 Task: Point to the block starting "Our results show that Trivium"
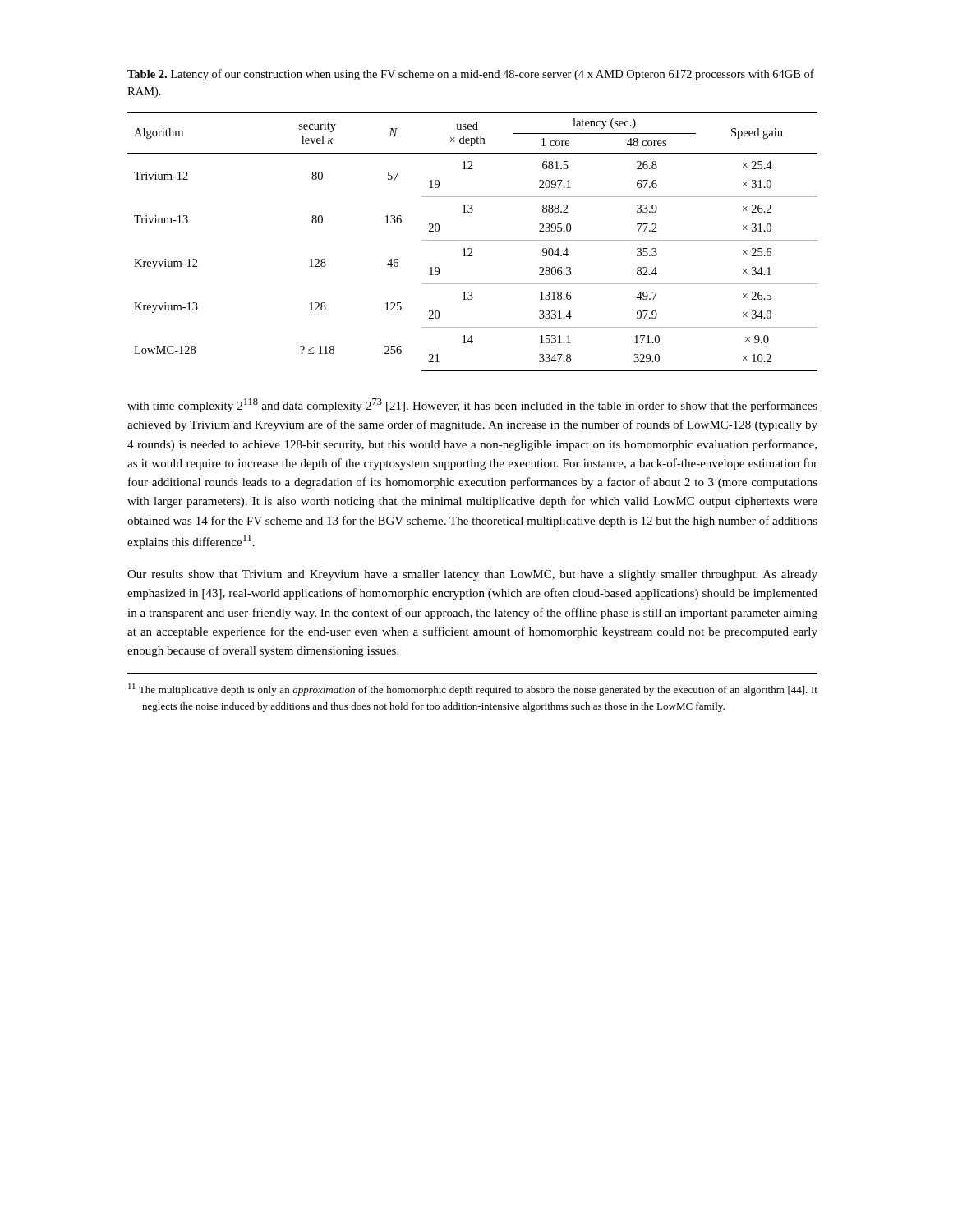click(x=472, y=612)
